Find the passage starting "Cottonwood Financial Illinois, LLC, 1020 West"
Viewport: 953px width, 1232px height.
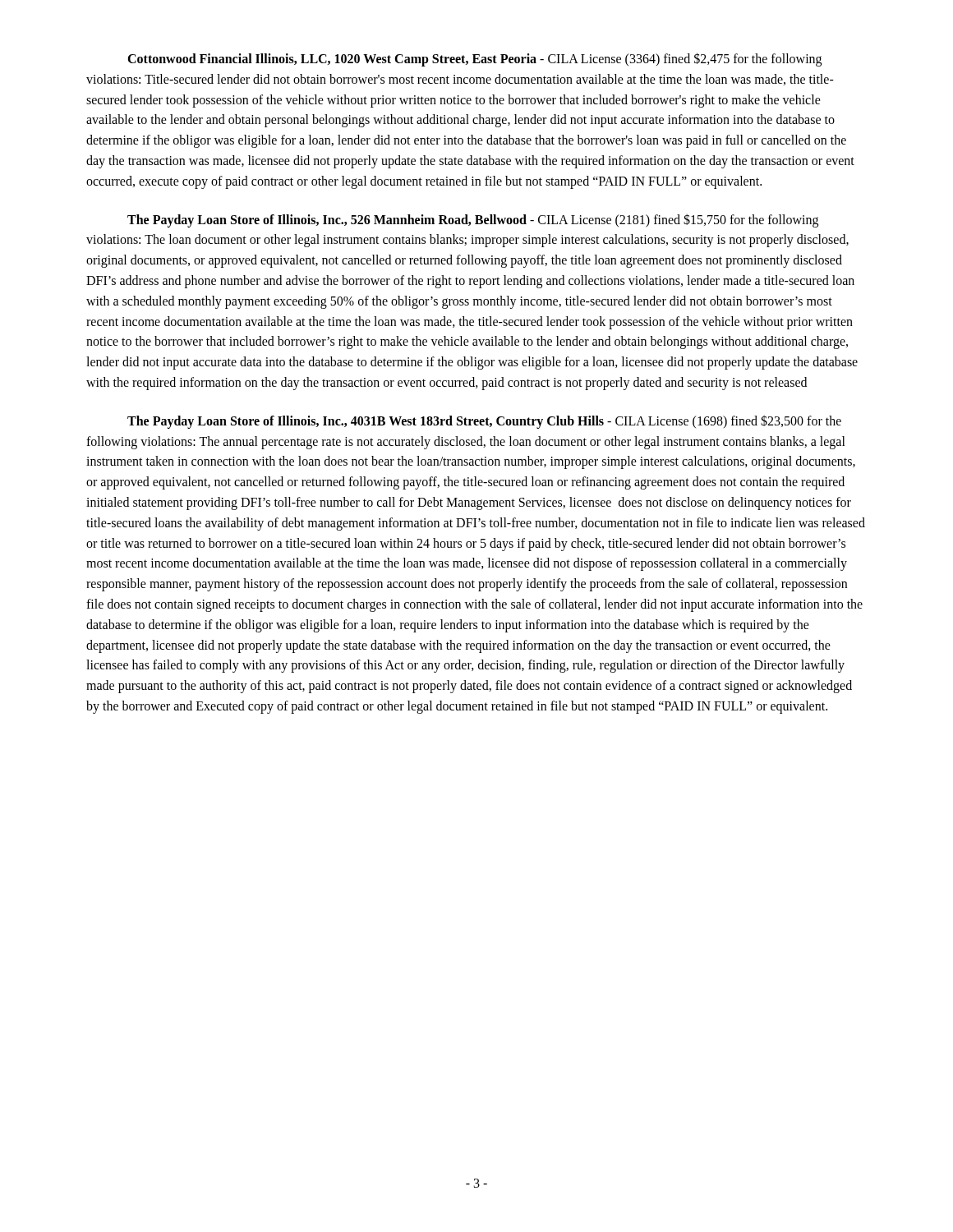click(x=476, y=121)
